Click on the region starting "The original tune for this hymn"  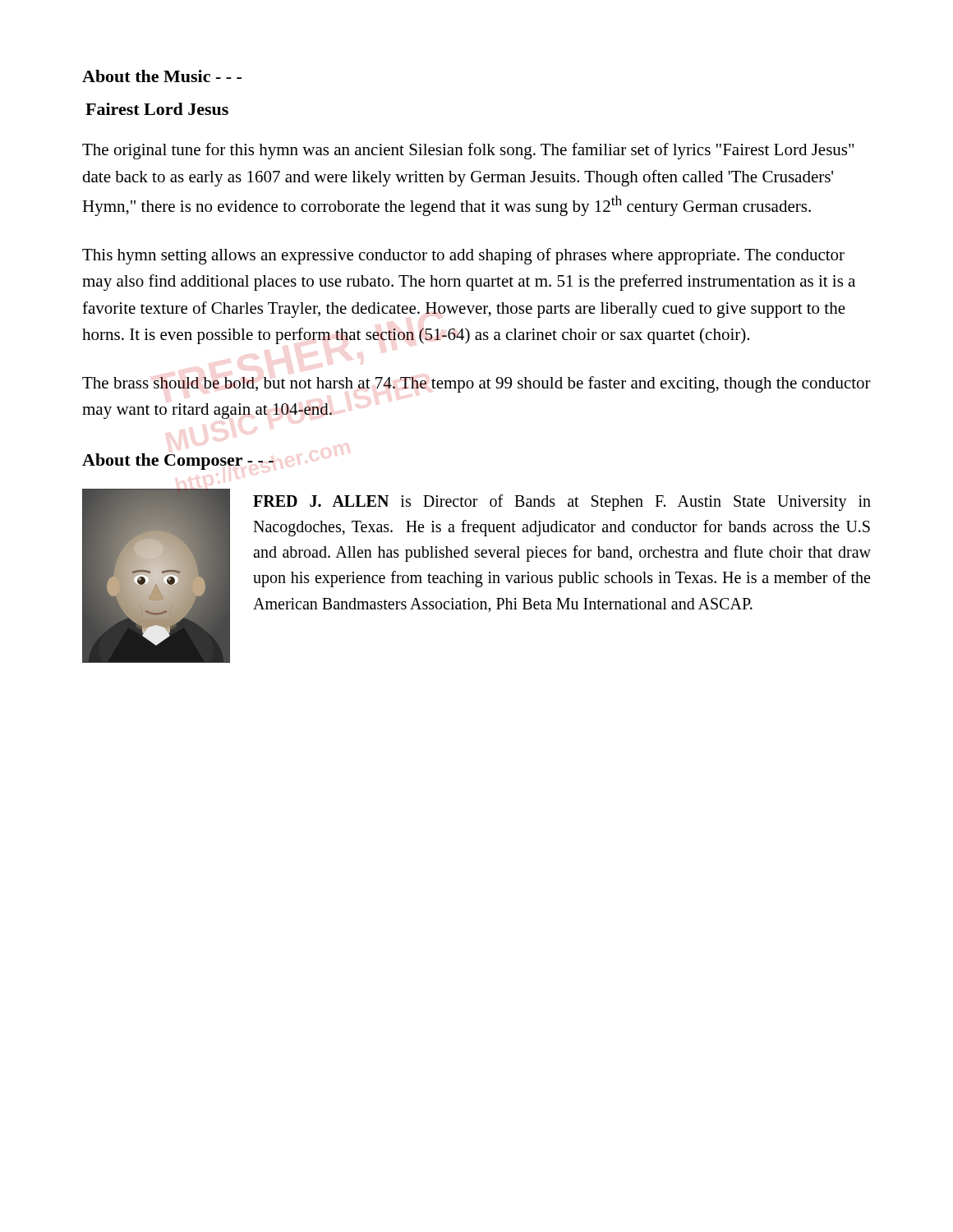tap(468, 178)
